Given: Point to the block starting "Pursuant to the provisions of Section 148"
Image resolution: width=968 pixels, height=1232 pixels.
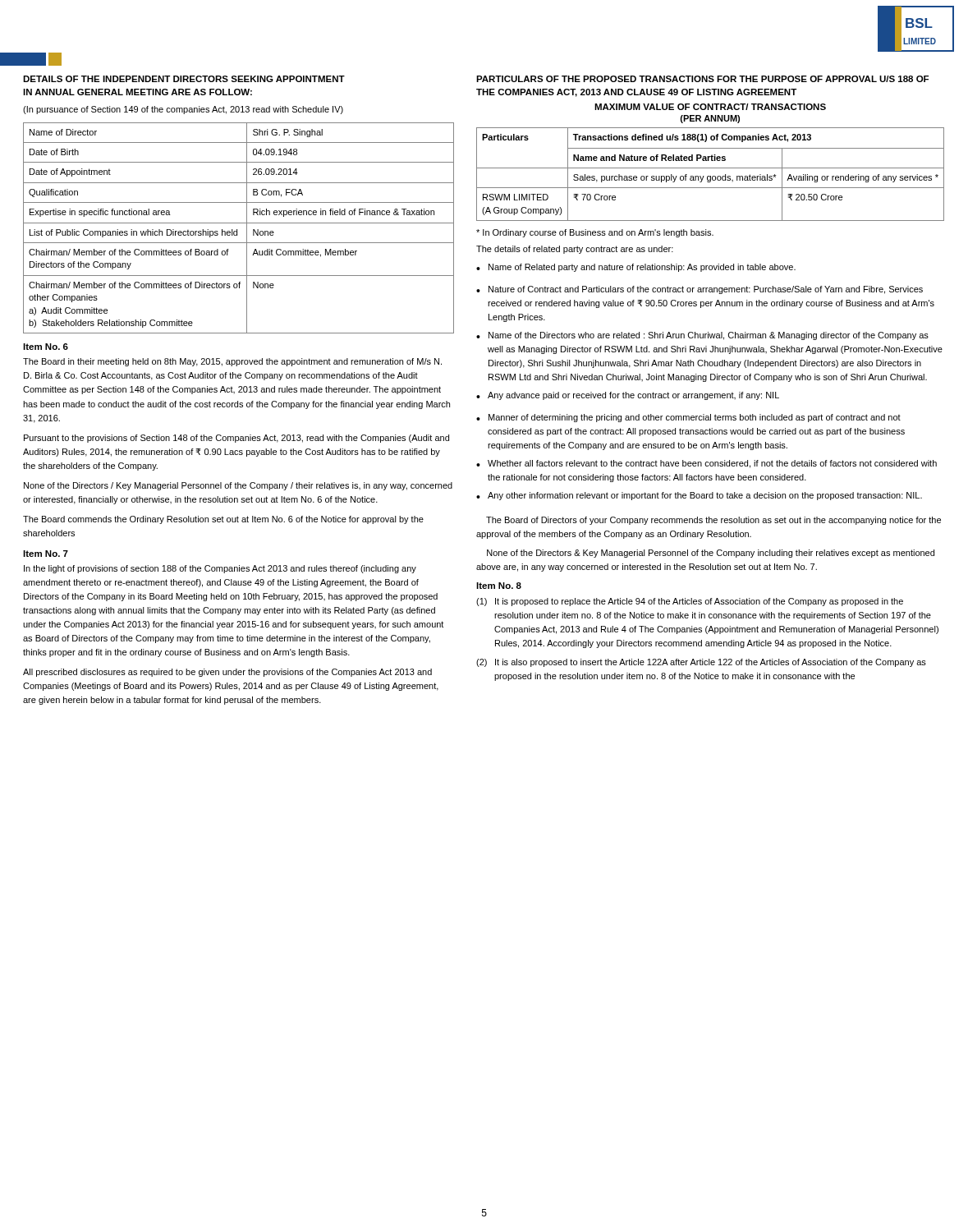Looking at the screenshot, I should click(236, 451).
